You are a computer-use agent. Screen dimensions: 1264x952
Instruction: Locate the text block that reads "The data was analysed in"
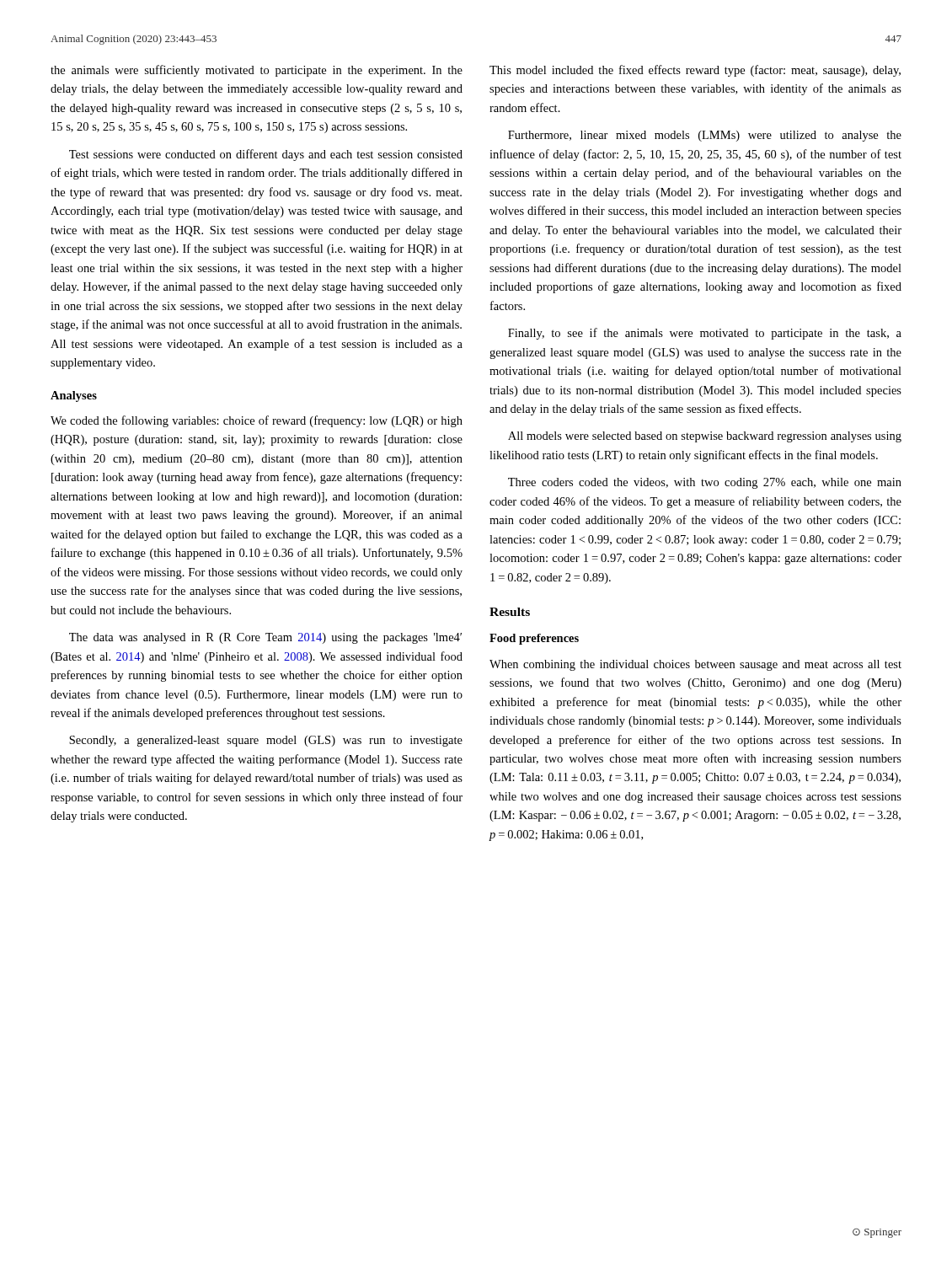[257, 675]
